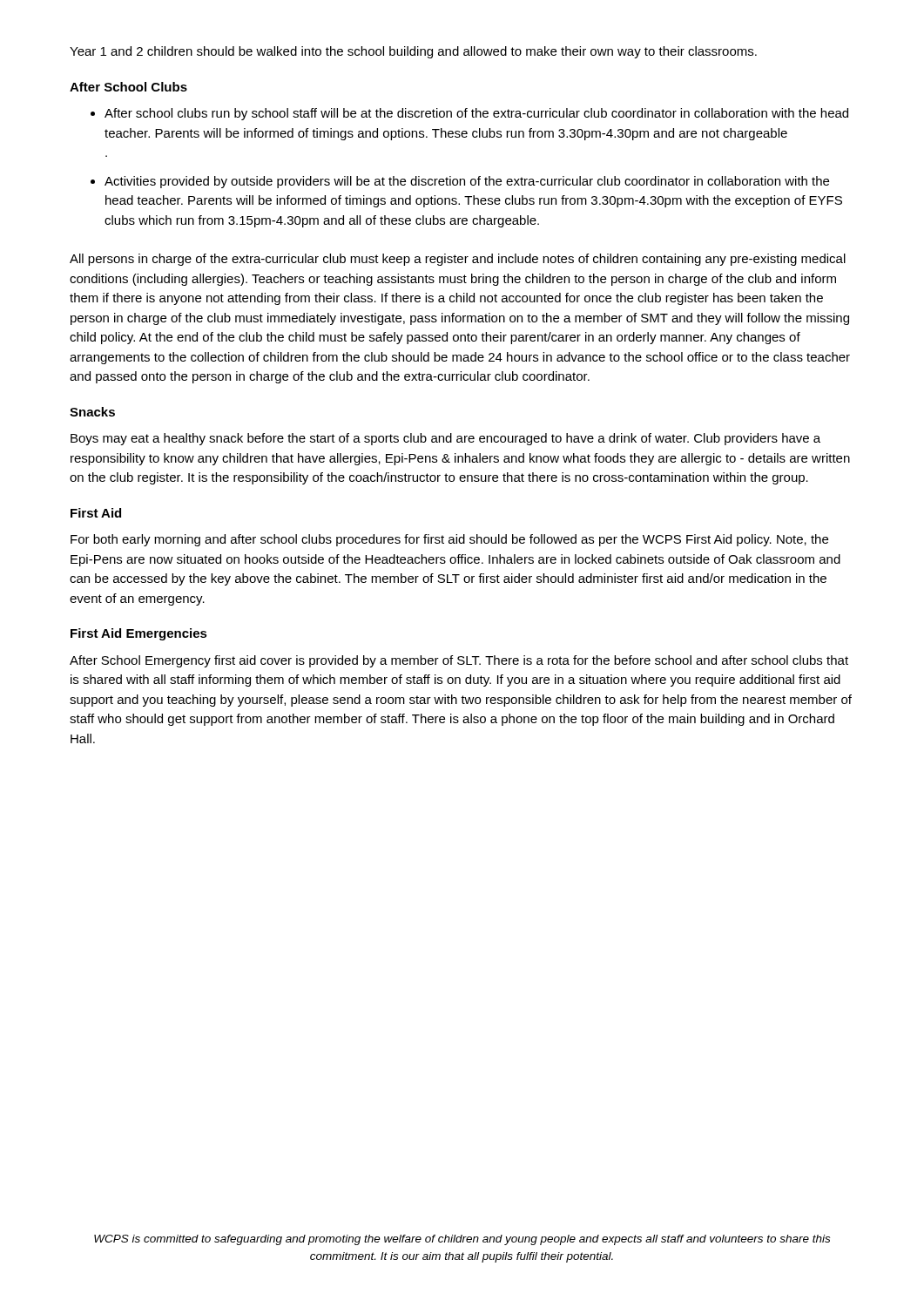Find the text starting "After School Emergency first aid"
The width and height of the screenshot is (924, 1307).
[461, 699]
